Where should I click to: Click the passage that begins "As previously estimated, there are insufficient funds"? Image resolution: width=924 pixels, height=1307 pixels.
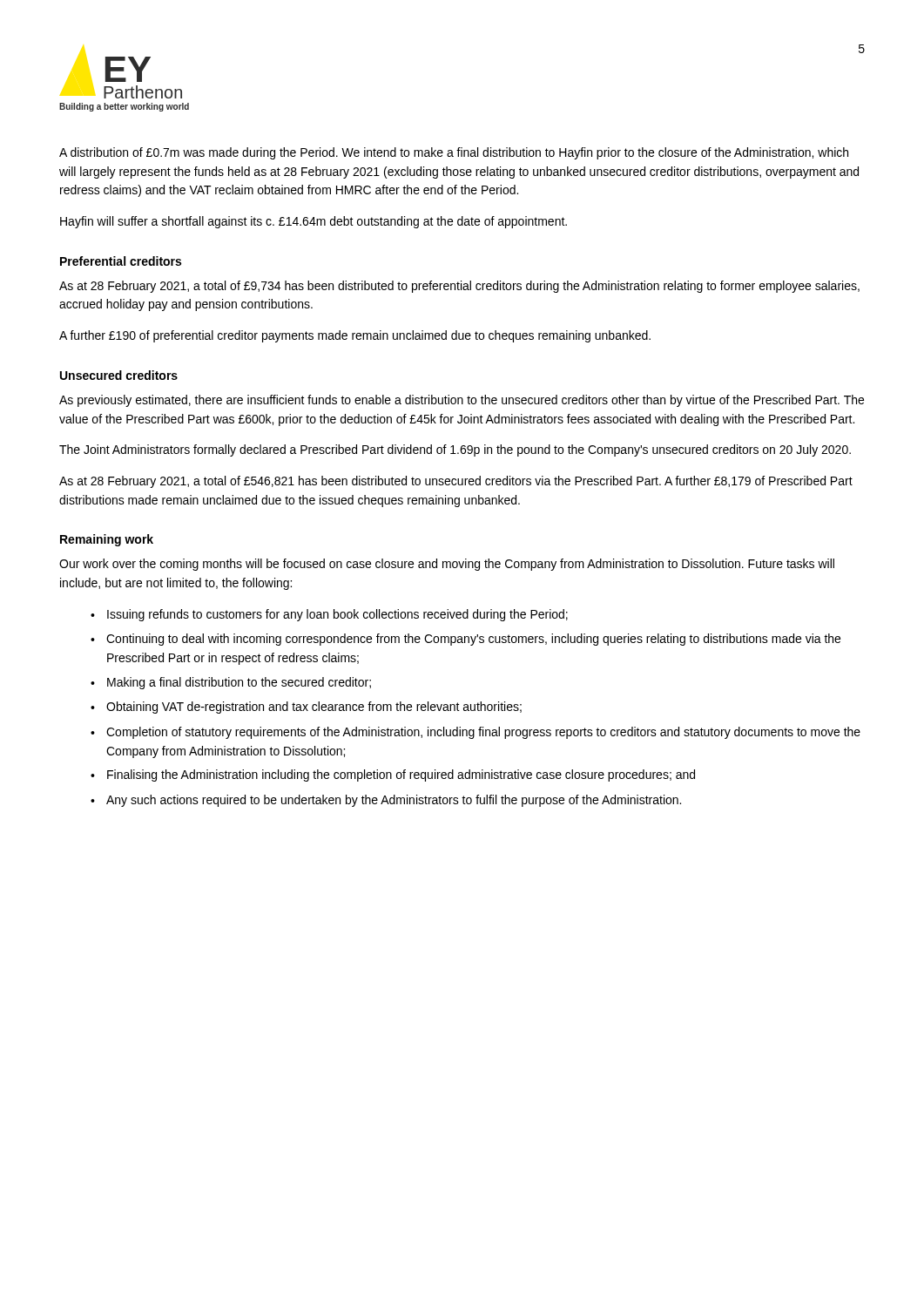(462, 409)
